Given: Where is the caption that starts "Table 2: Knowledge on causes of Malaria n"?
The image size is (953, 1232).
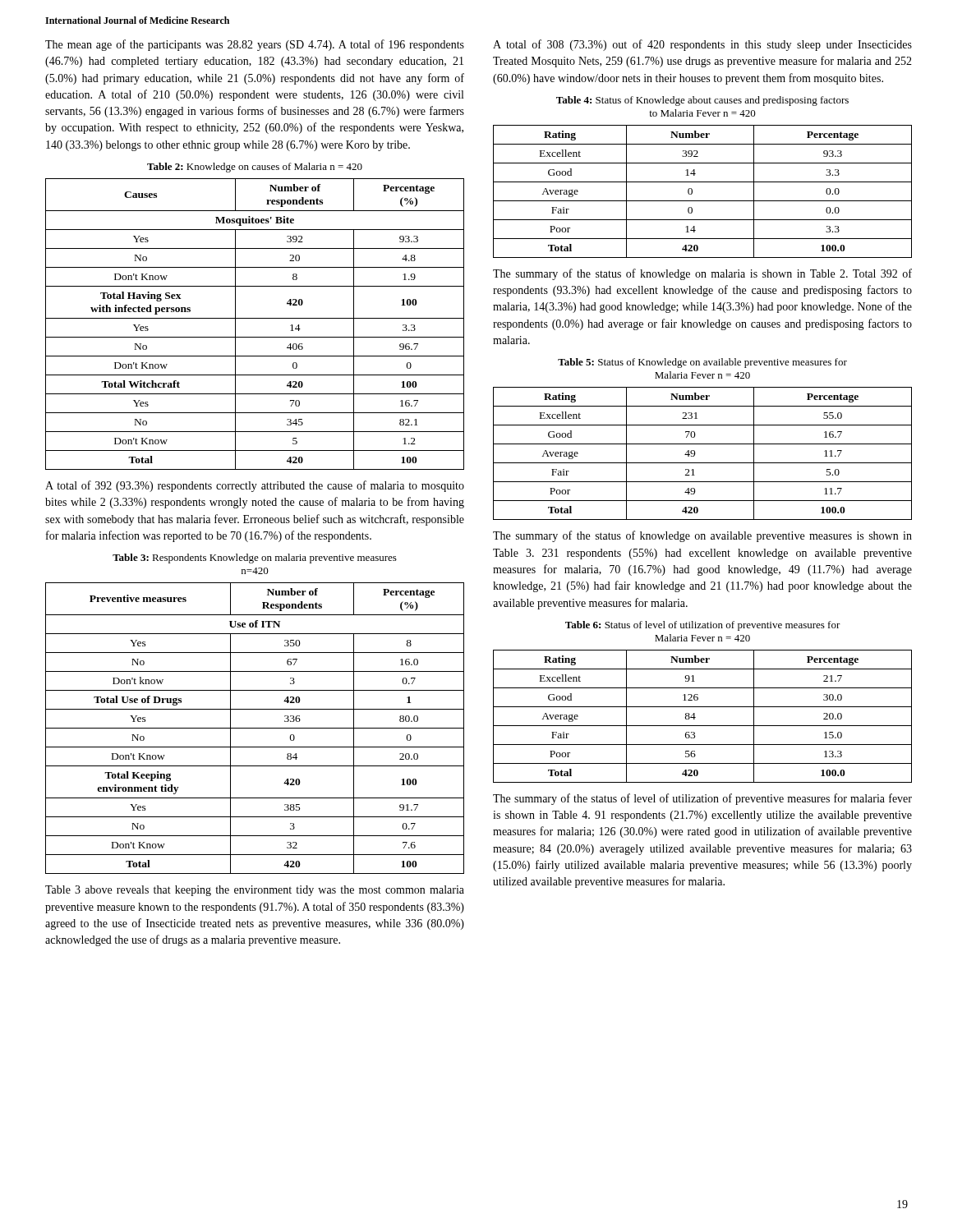Looking at the screenshot, I should point(255,166).
